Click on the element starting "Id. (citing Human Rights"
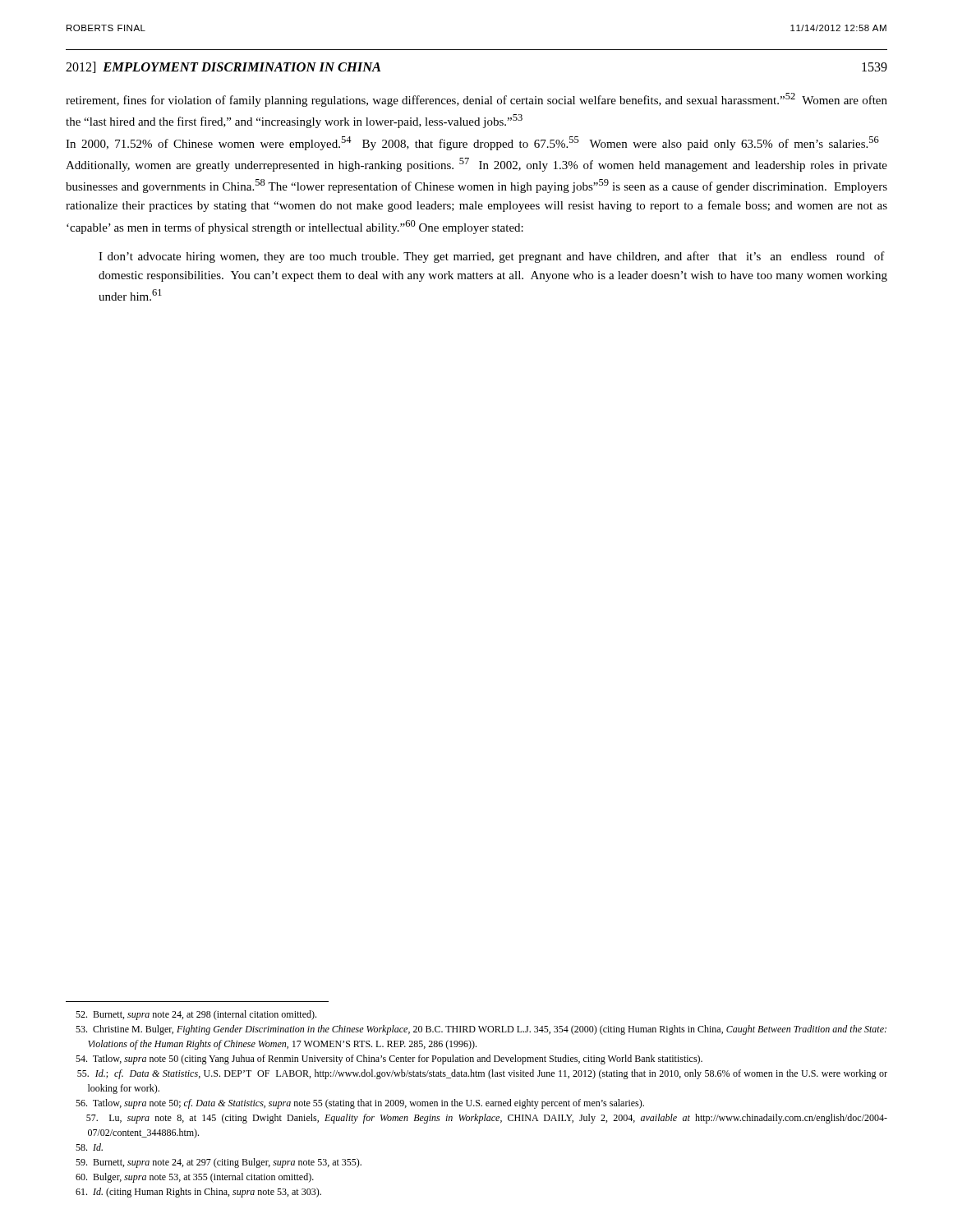The width and height of the screenshot is (953, 1232). pos(198,1193)
